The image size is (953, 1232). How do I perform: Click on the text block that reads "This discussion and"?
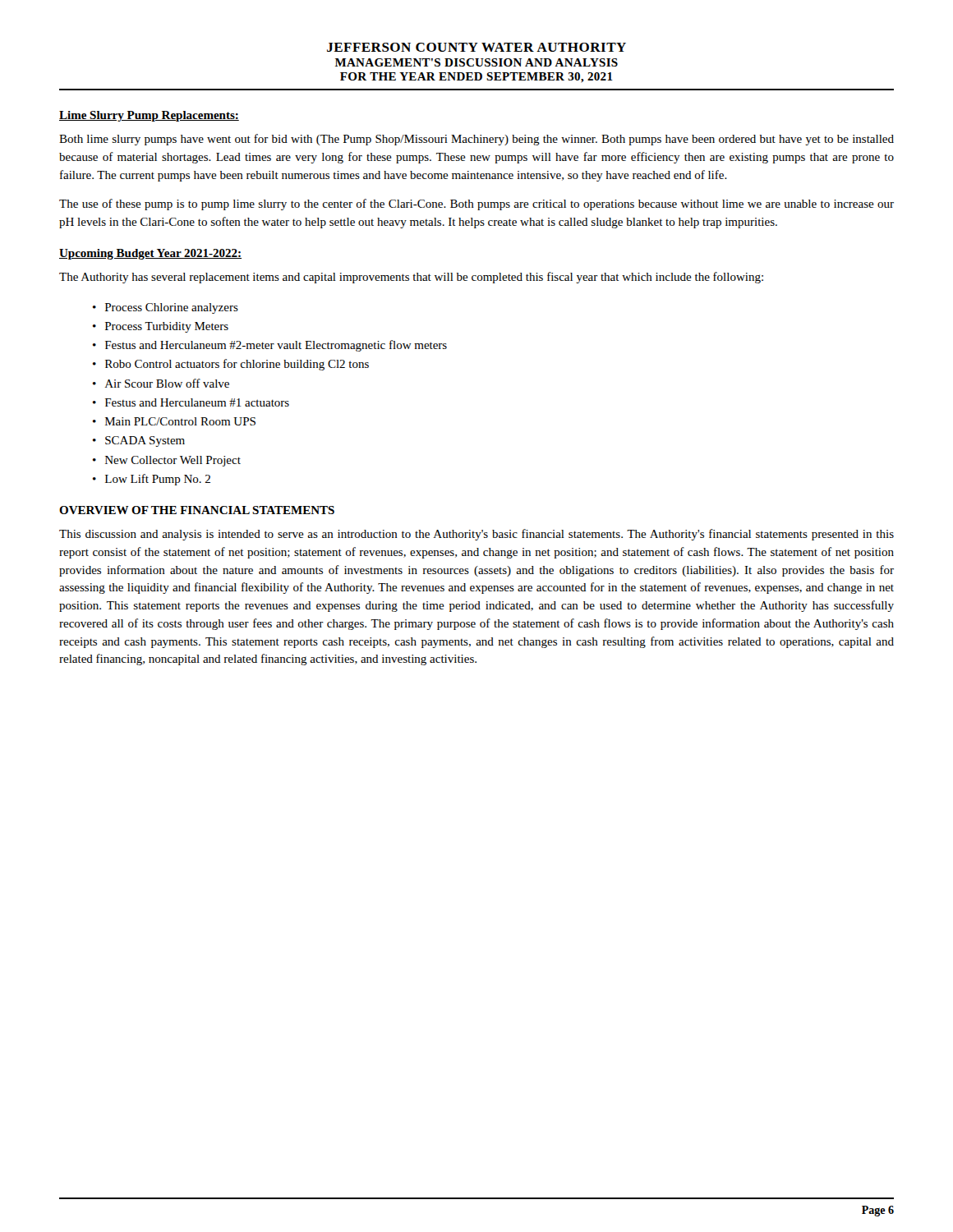(476, 596)
